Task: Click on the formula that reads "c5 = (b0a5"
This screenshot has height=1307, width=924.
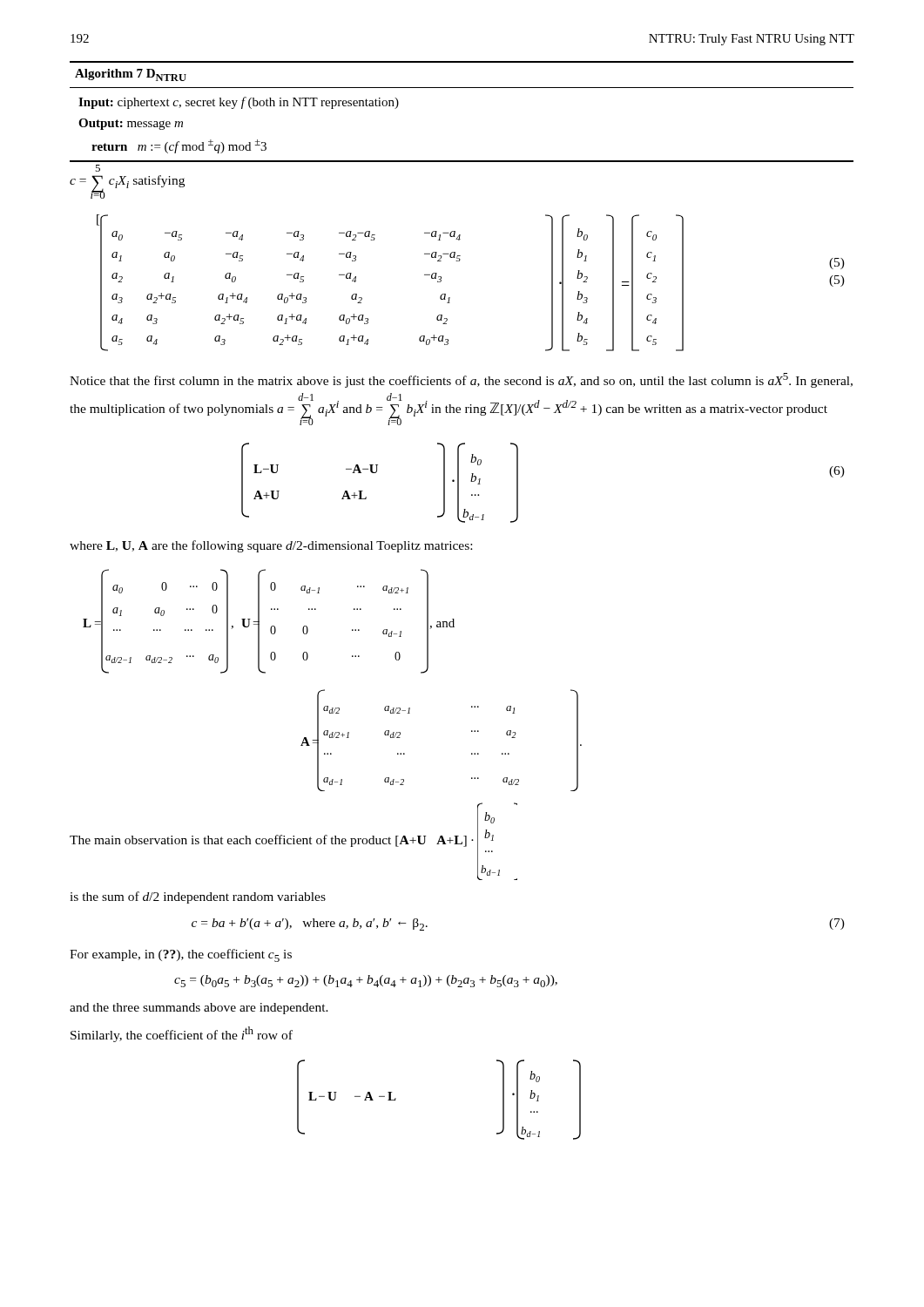Action: pos(366,980)
